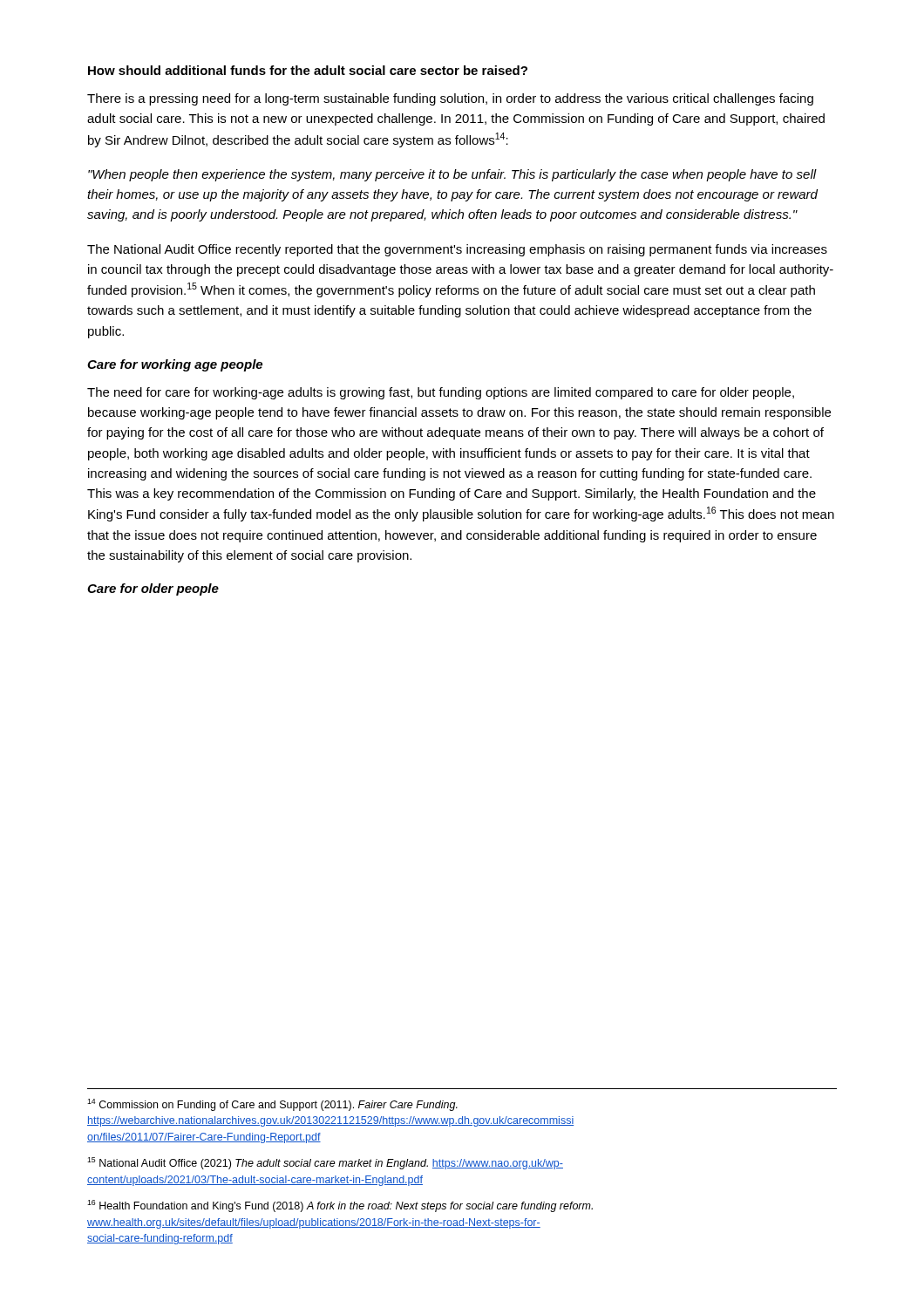Locate the element starting "Care for working age"
The image size is (924, 1308).
pyautogui.click(x=175, y=364)
